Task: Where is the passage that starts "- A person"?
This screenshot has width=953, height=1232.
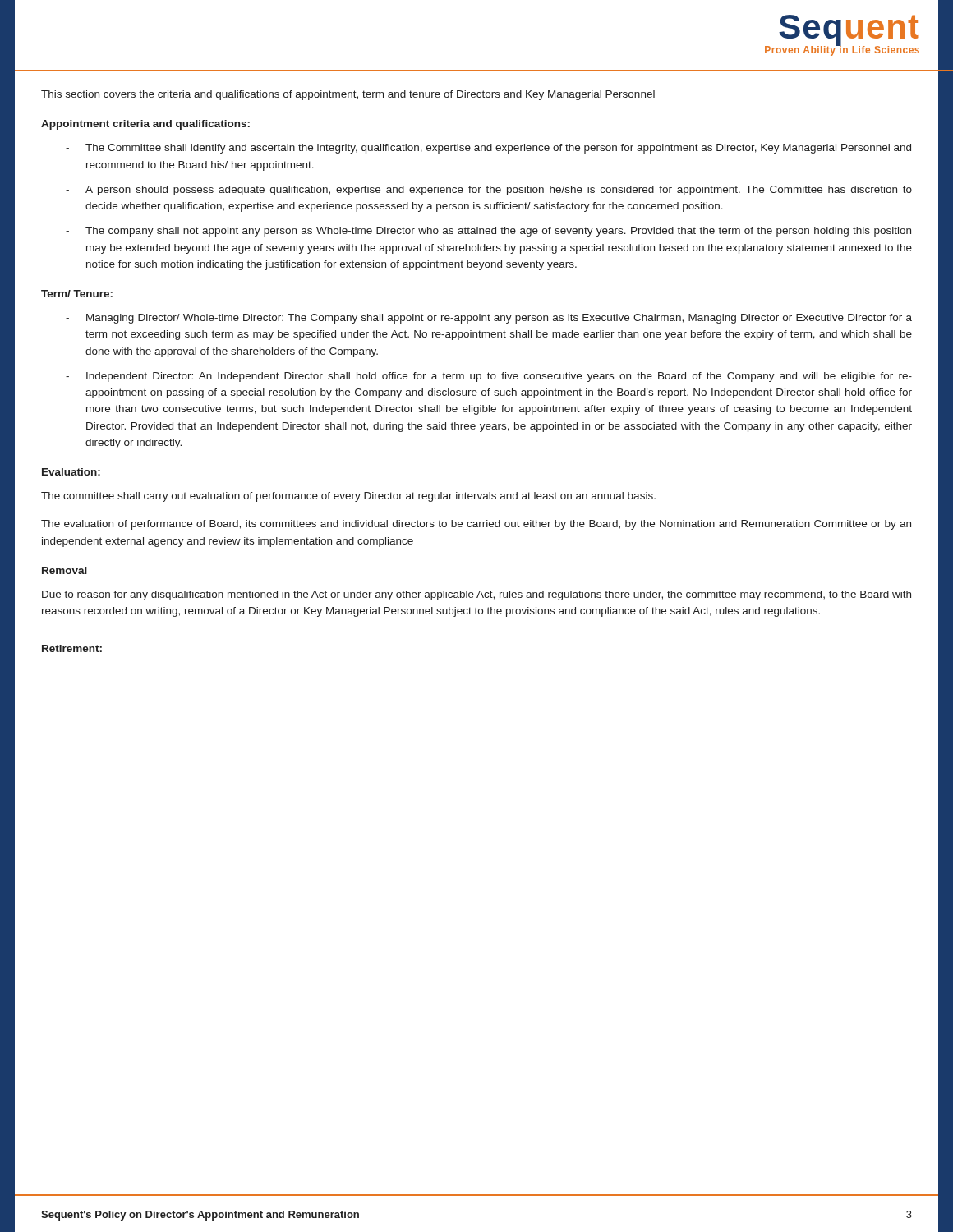Action: pos(489,198)
